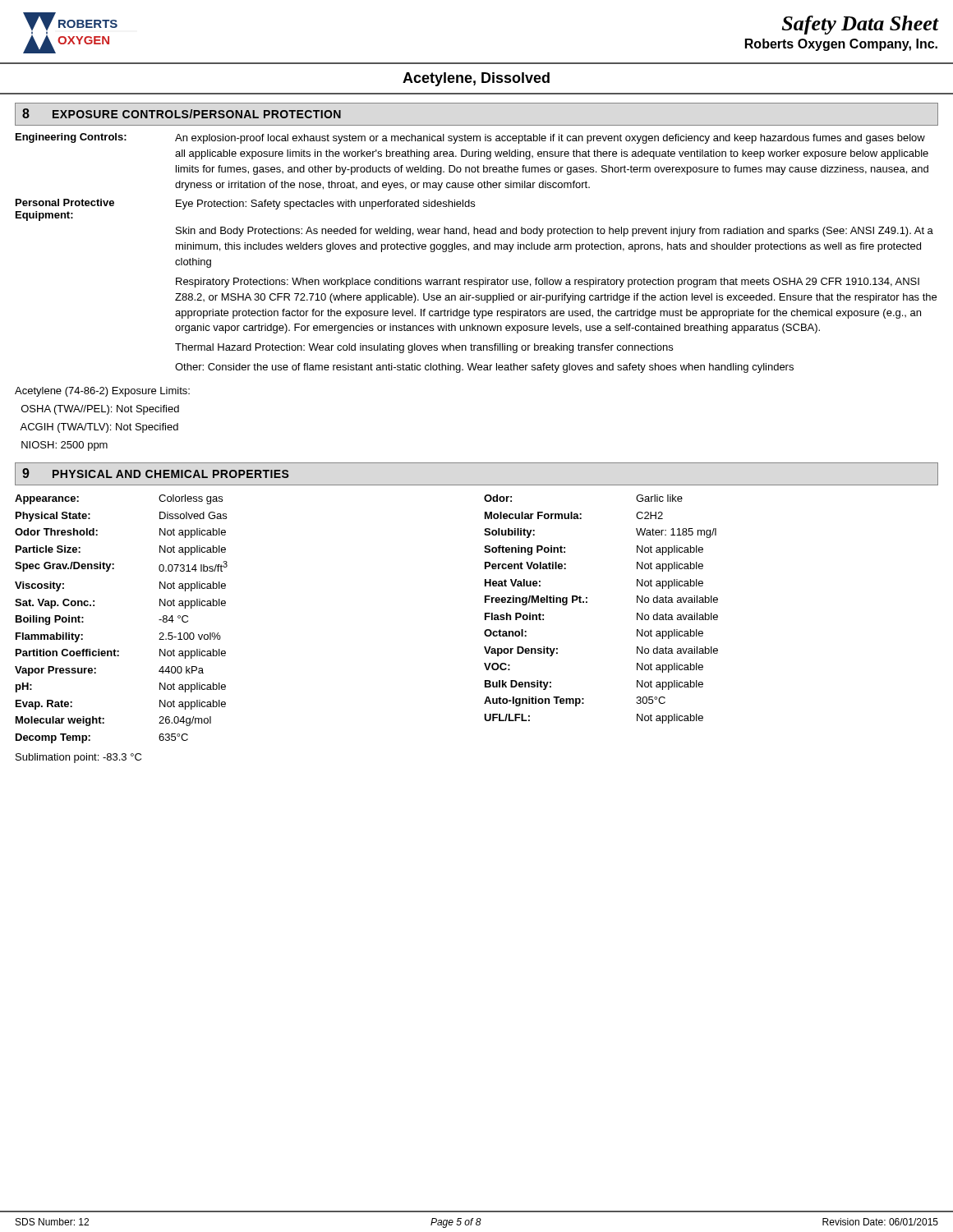This screenshot has height=1232, width=953.
Task: Locate the text block with the text "Skin and Body Protections:"
Action: [x=476, y=247]
